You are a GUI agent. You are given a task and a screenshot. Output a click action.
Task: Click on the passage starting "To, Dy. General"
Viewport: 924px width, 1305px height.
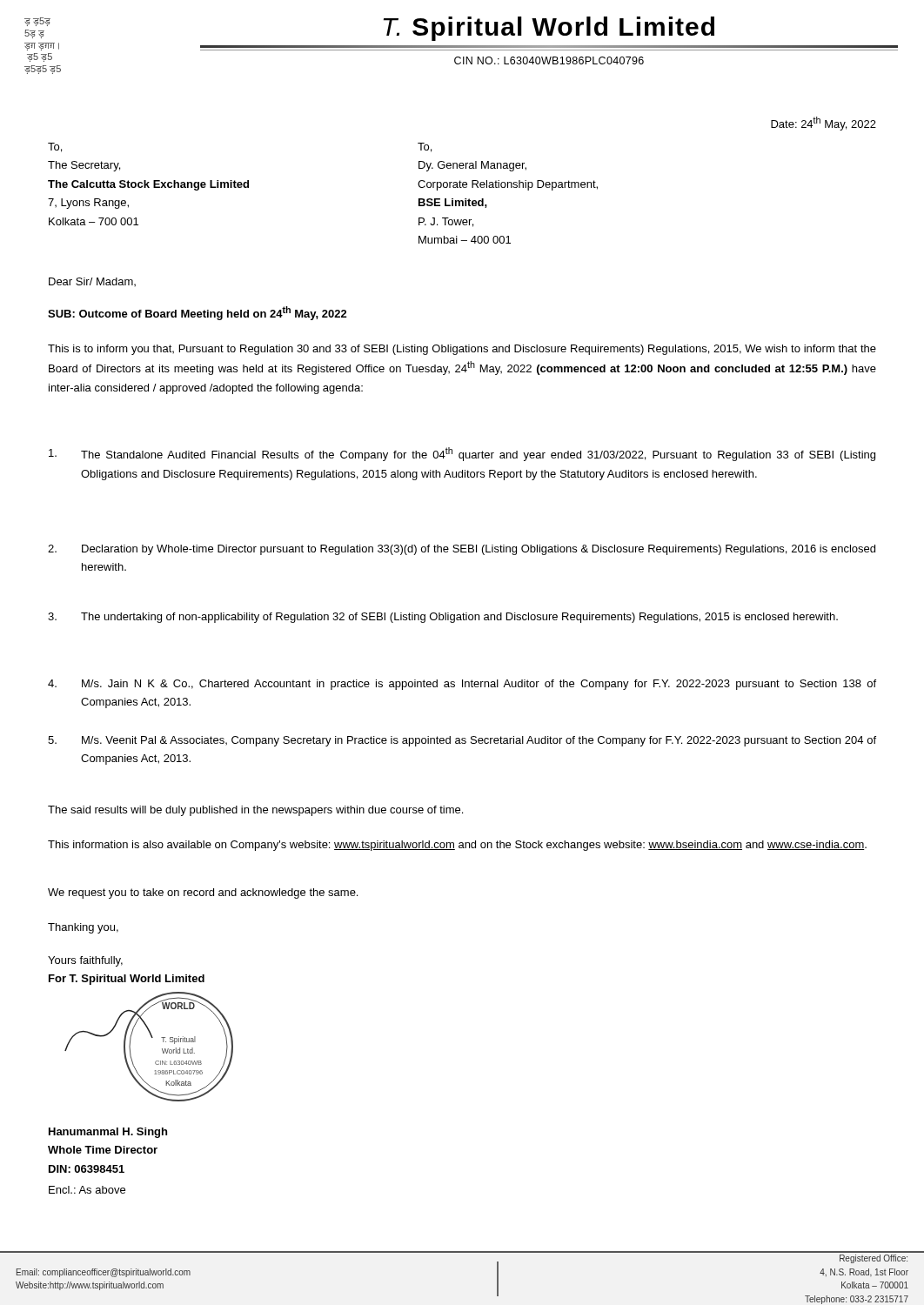[508, 193]
